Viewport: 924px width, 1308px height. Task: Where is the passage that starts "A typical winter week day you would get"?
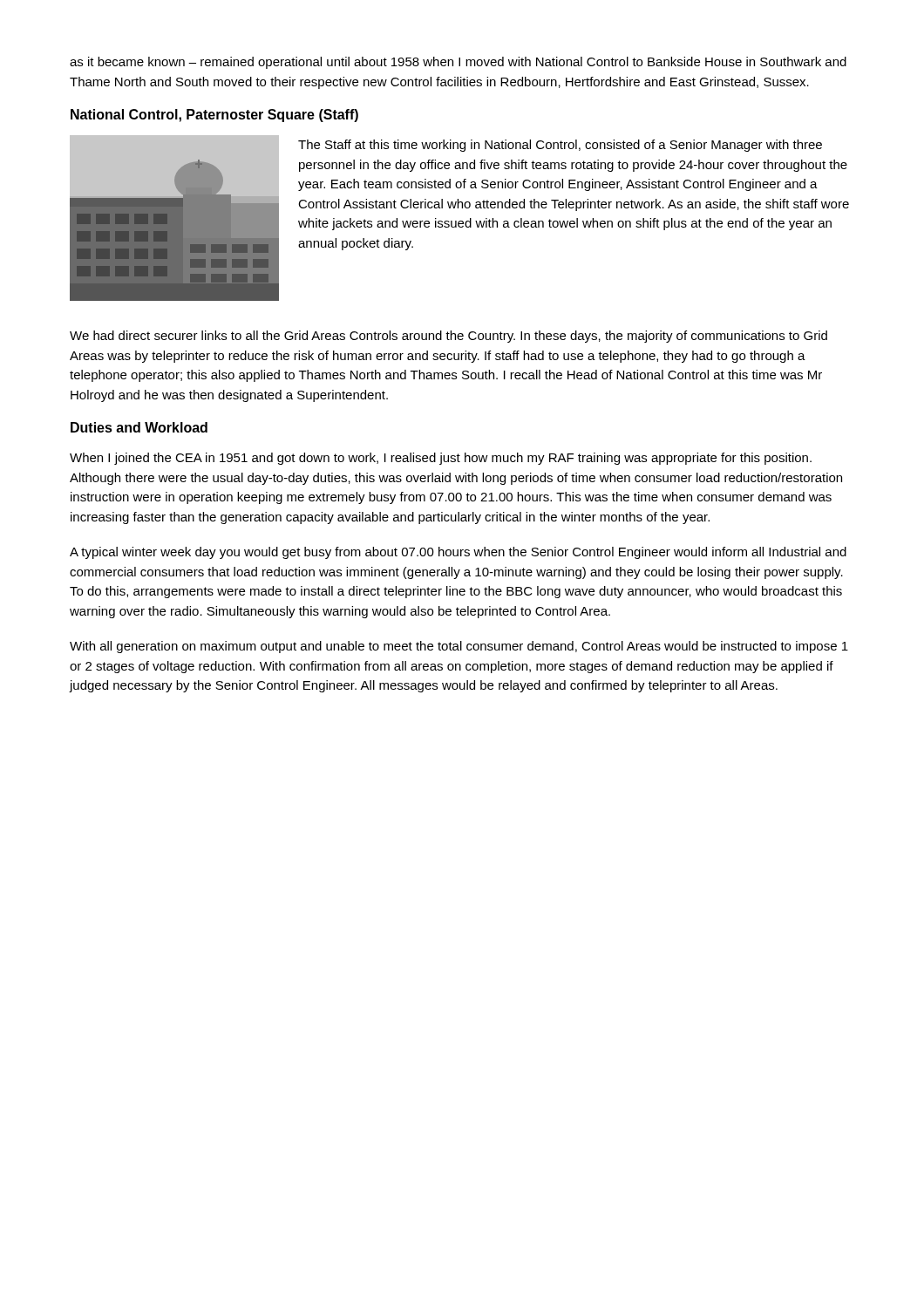click(x=458, y=581)
